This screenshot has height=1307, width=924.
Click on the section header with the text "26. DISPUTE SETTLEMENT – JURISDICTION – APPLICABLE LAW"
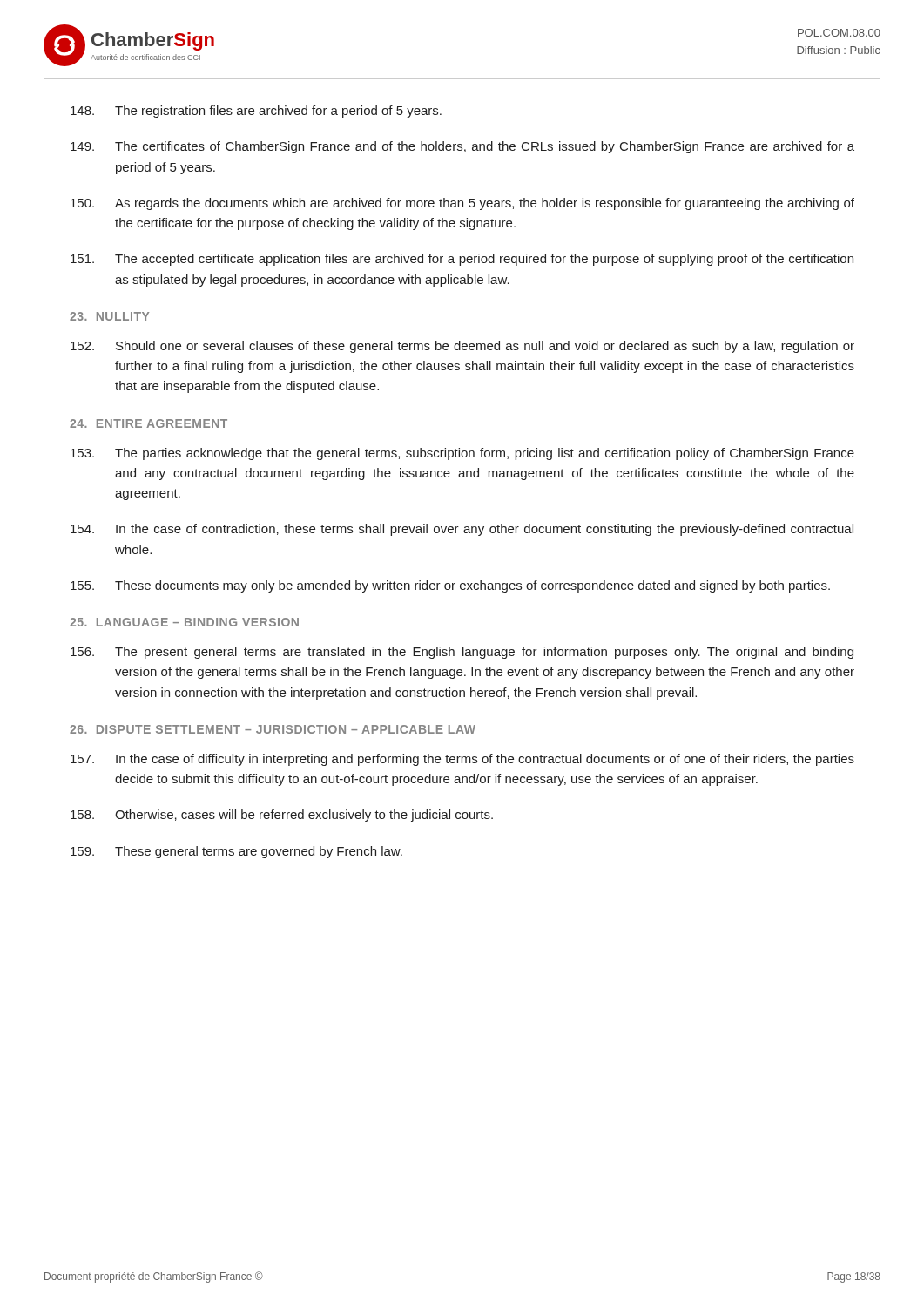[273, 729]
